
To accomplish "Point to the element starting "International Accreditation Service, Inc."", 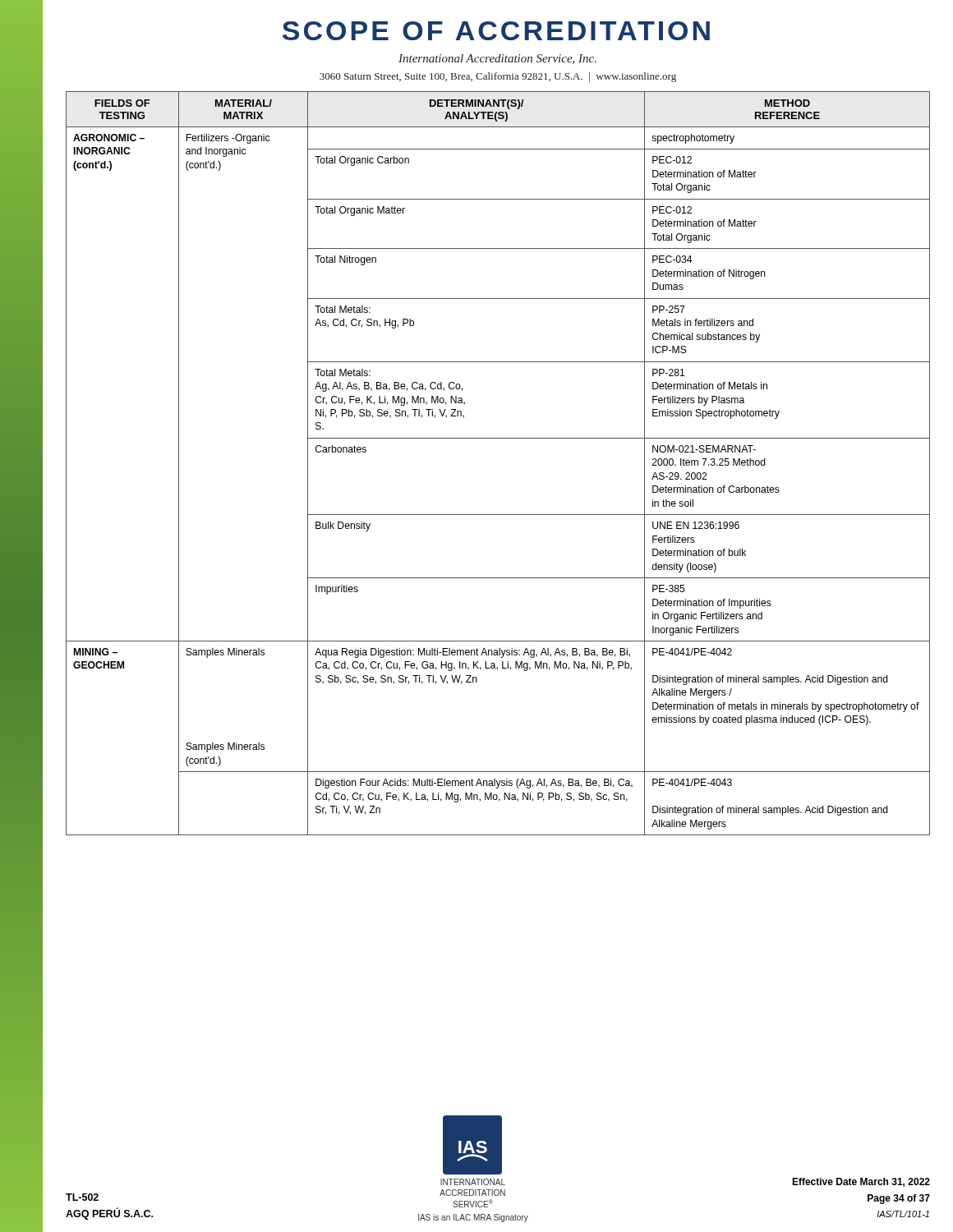I will [498, 58].
